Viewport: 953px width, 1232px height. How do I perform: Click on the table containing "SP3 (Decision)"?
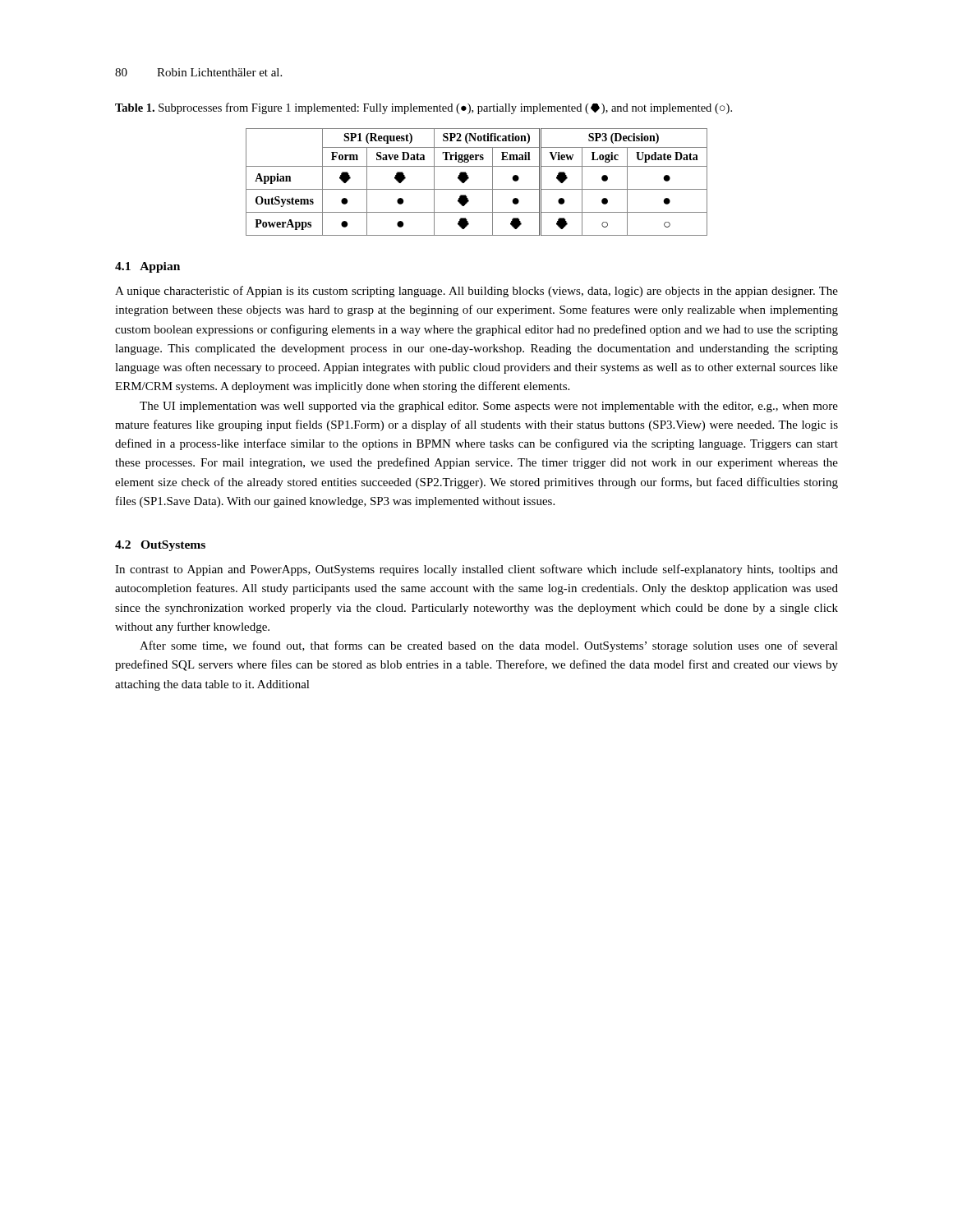(x=476, y=182)
